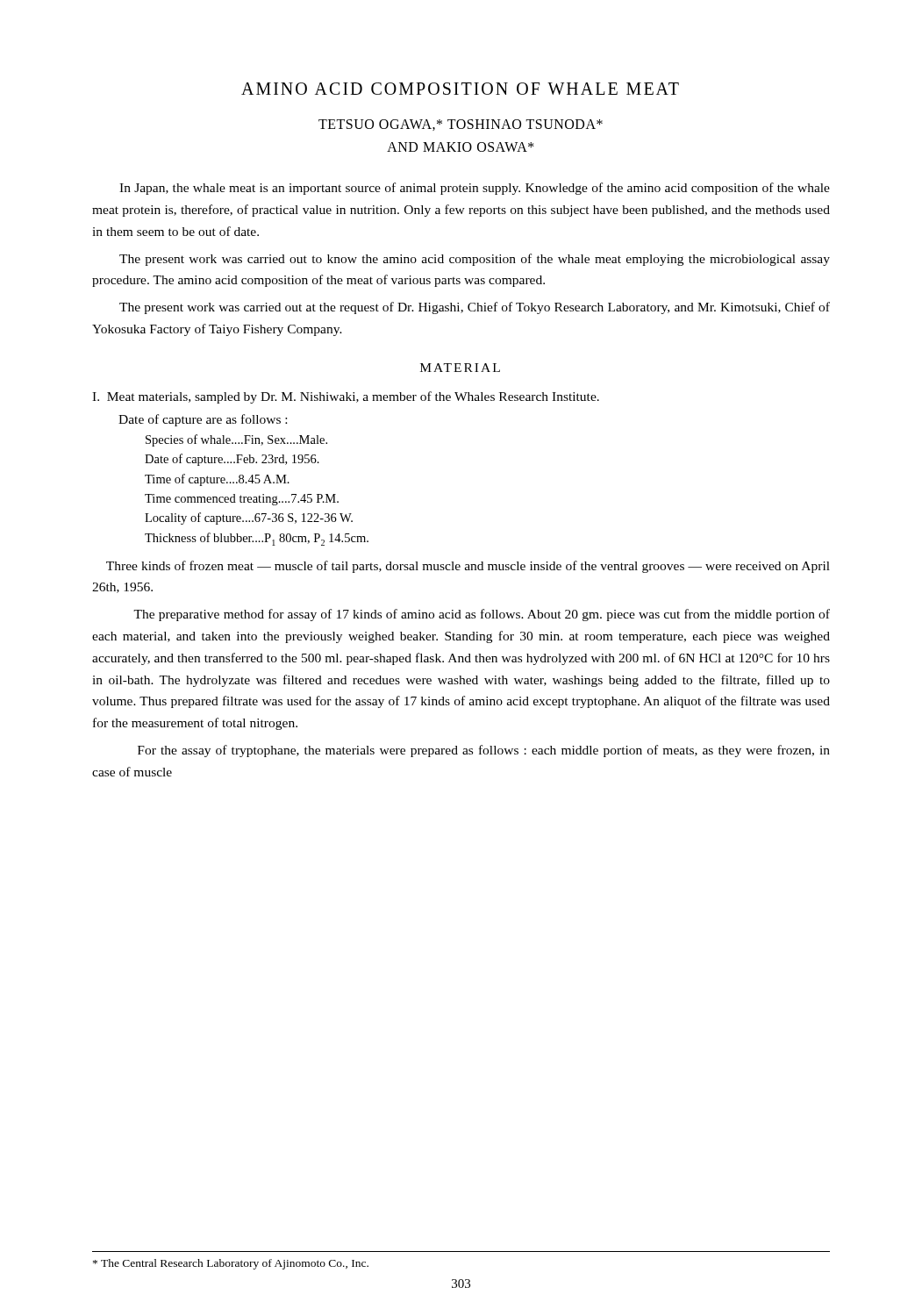Click on the list item containing "Locality of capture....67-36 S, 122-36 W."
Viewport: 922px width, 1316px height.
(249, 518)
